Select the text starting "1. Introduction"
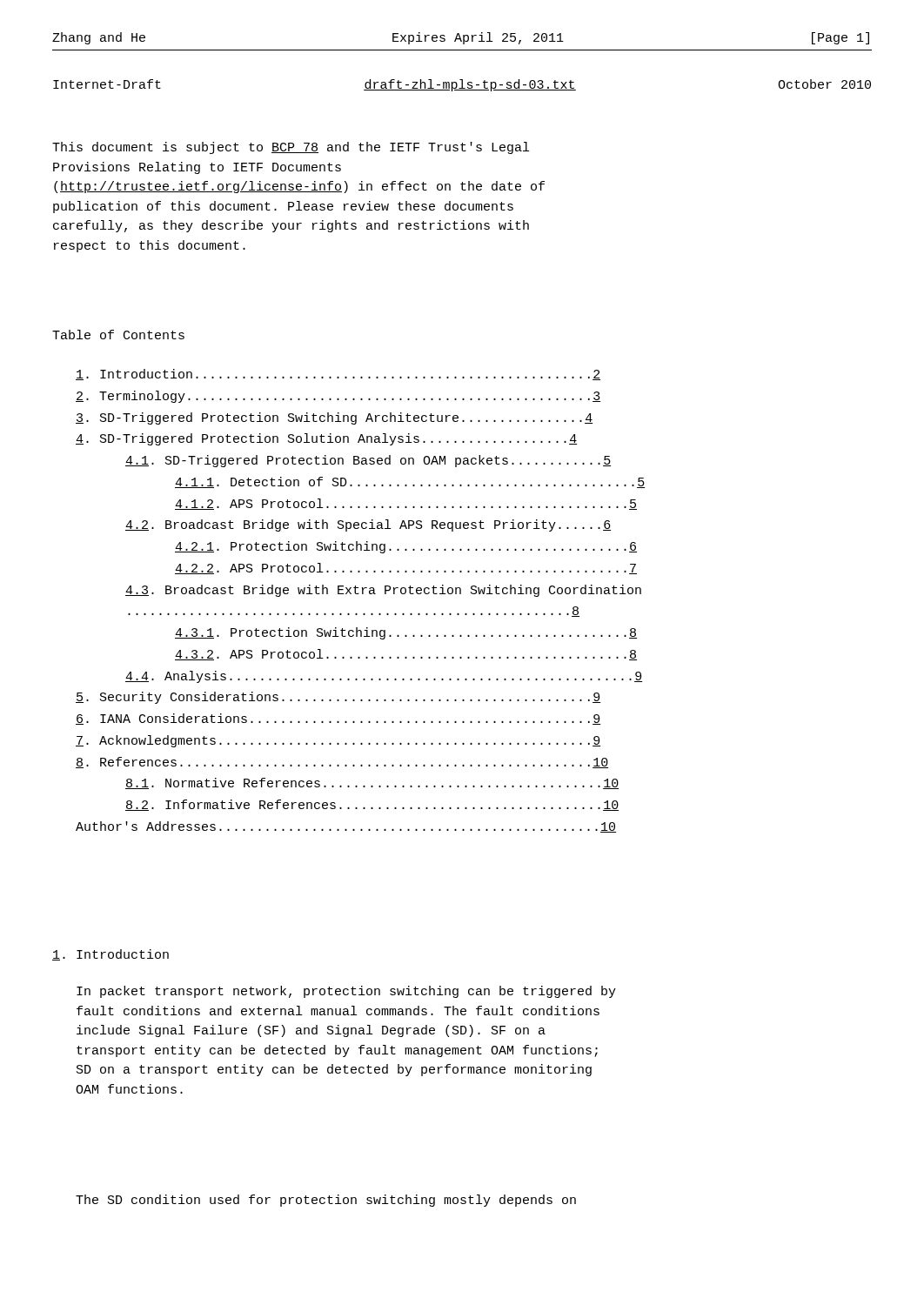924x1305 pixels. [x=111, y=956]
